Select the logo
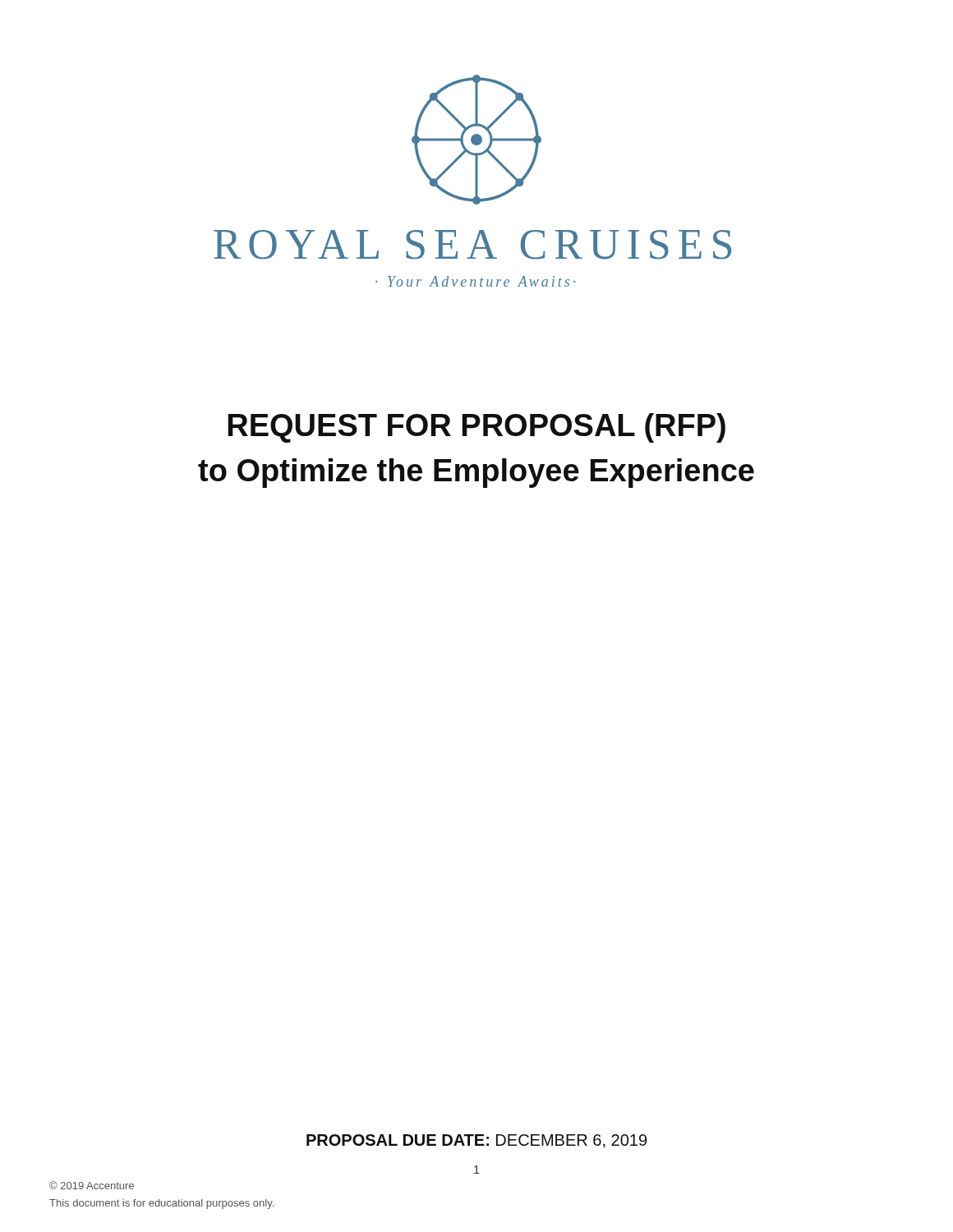This screenshot has width=953, height=1232. point(476,140)
